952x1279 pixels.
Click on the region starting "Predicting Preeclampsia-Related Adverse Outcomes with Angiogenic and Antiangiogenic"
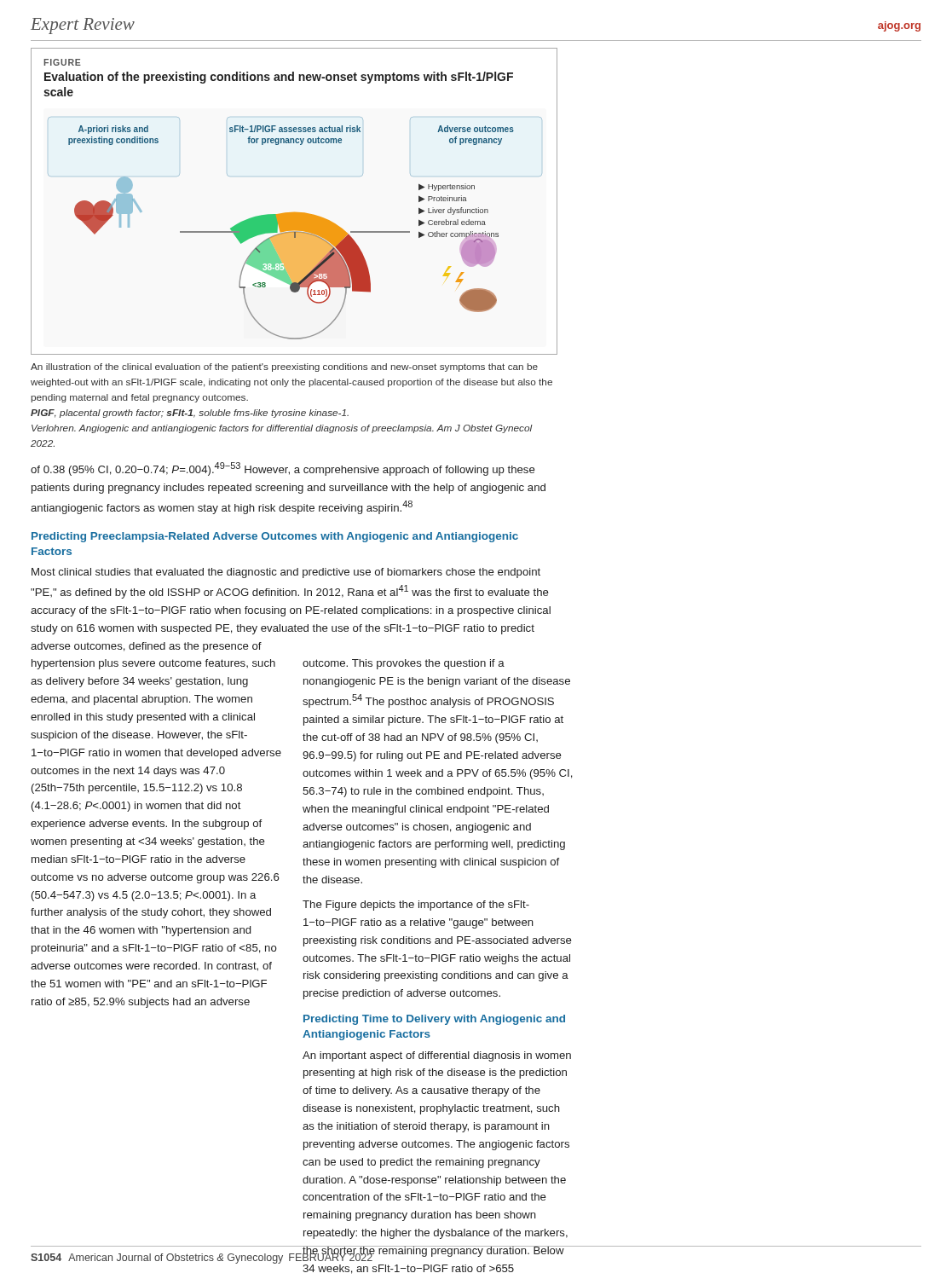pyautogui.click(x=275, y=544)
